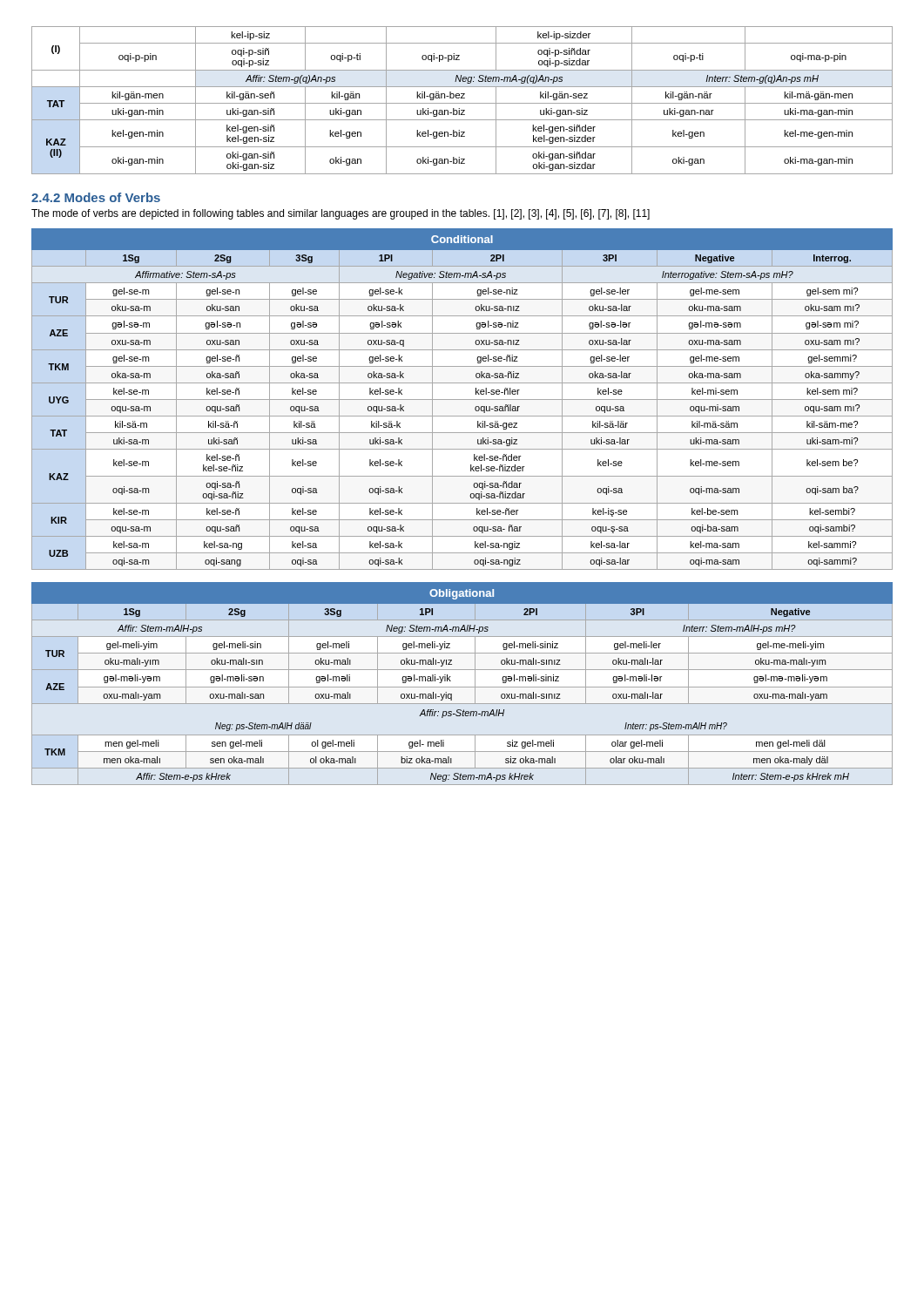This screenshot has width=924, height=1307.
Task: Click on the table containing "Neg: Stem-mA-mAlH-ps"
Action: [462, 684]
